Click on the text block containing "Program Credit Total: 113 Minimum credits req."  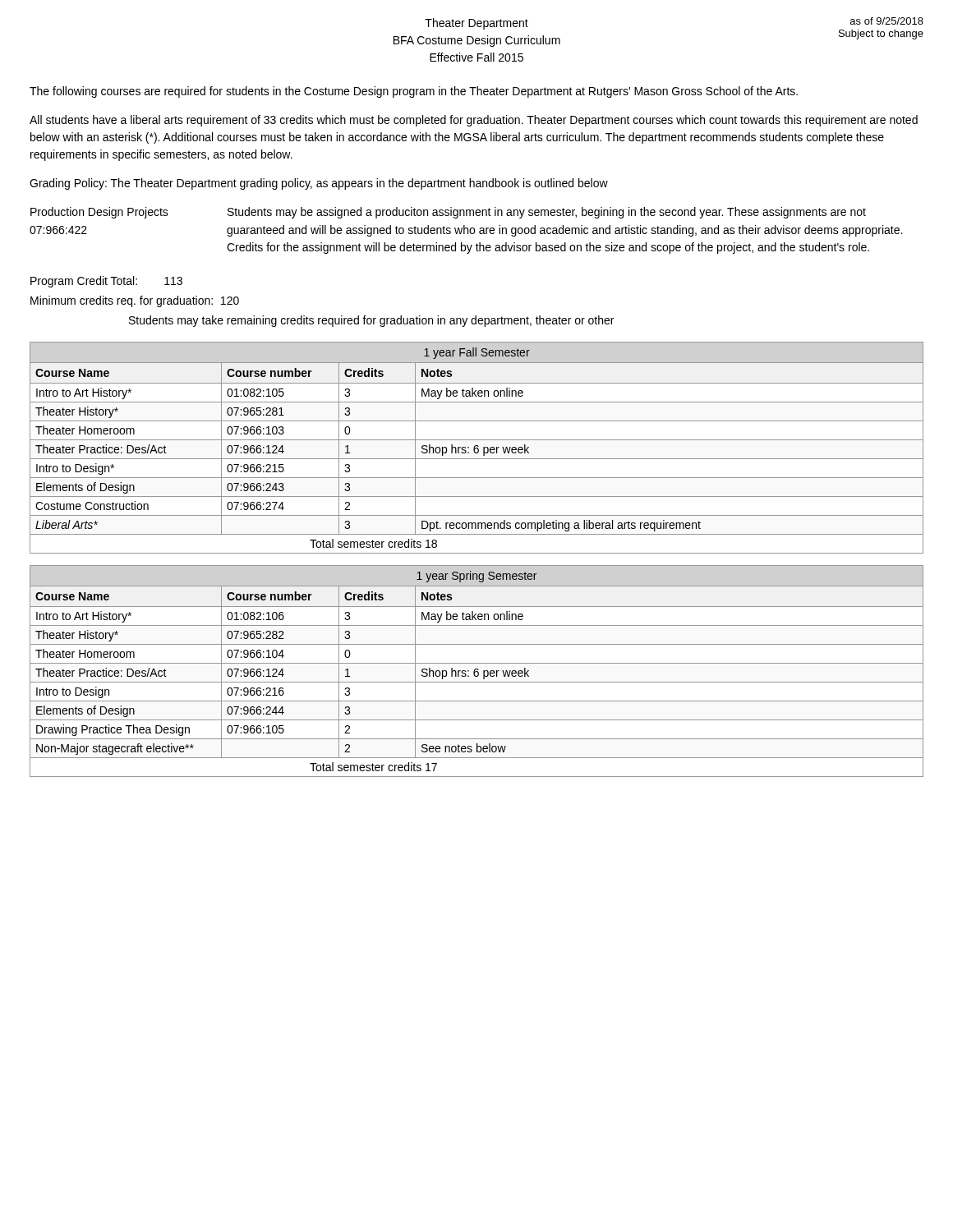click(x=106, y=282)
